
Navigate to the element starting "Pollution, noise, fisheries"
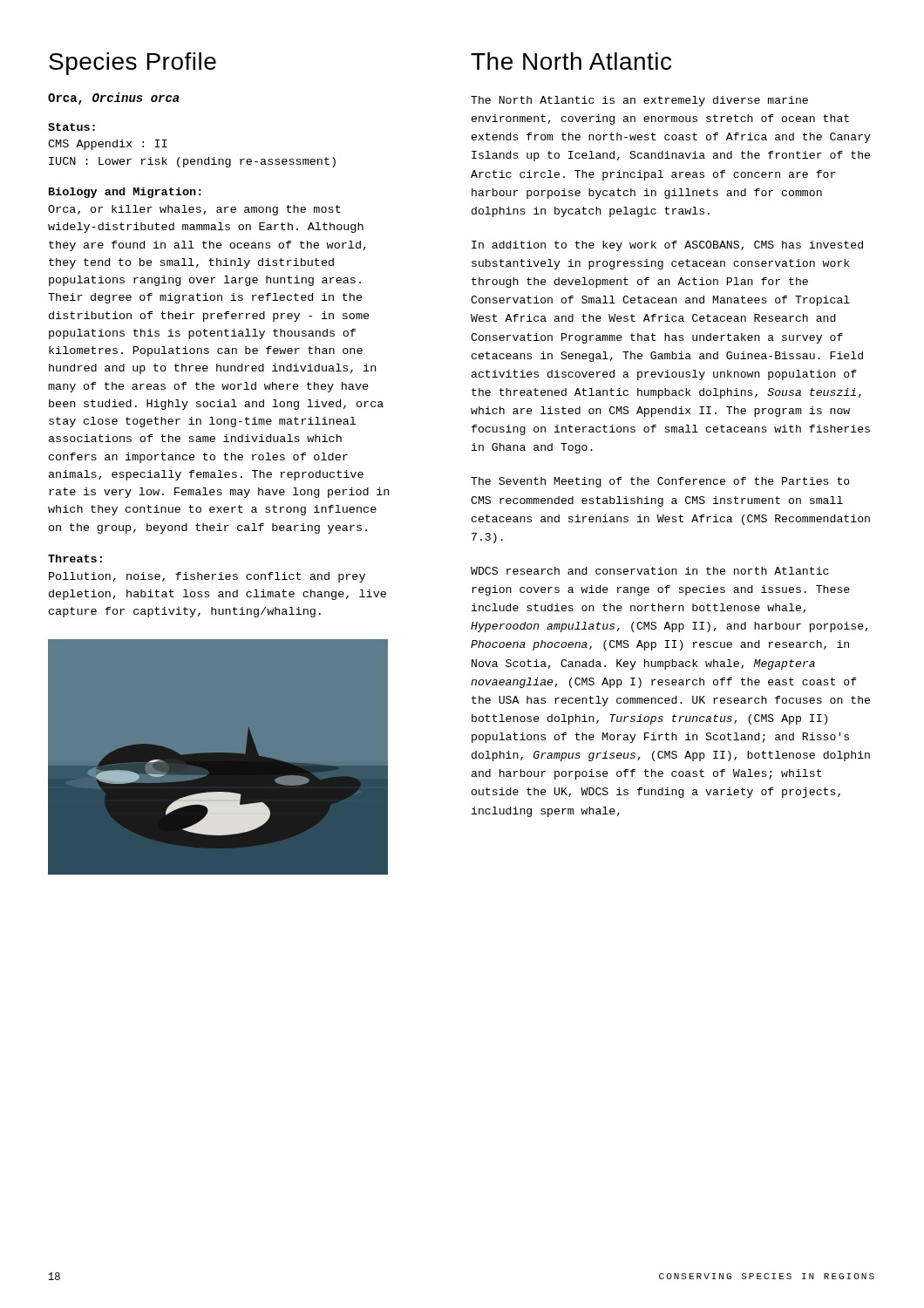pos(222,595)
